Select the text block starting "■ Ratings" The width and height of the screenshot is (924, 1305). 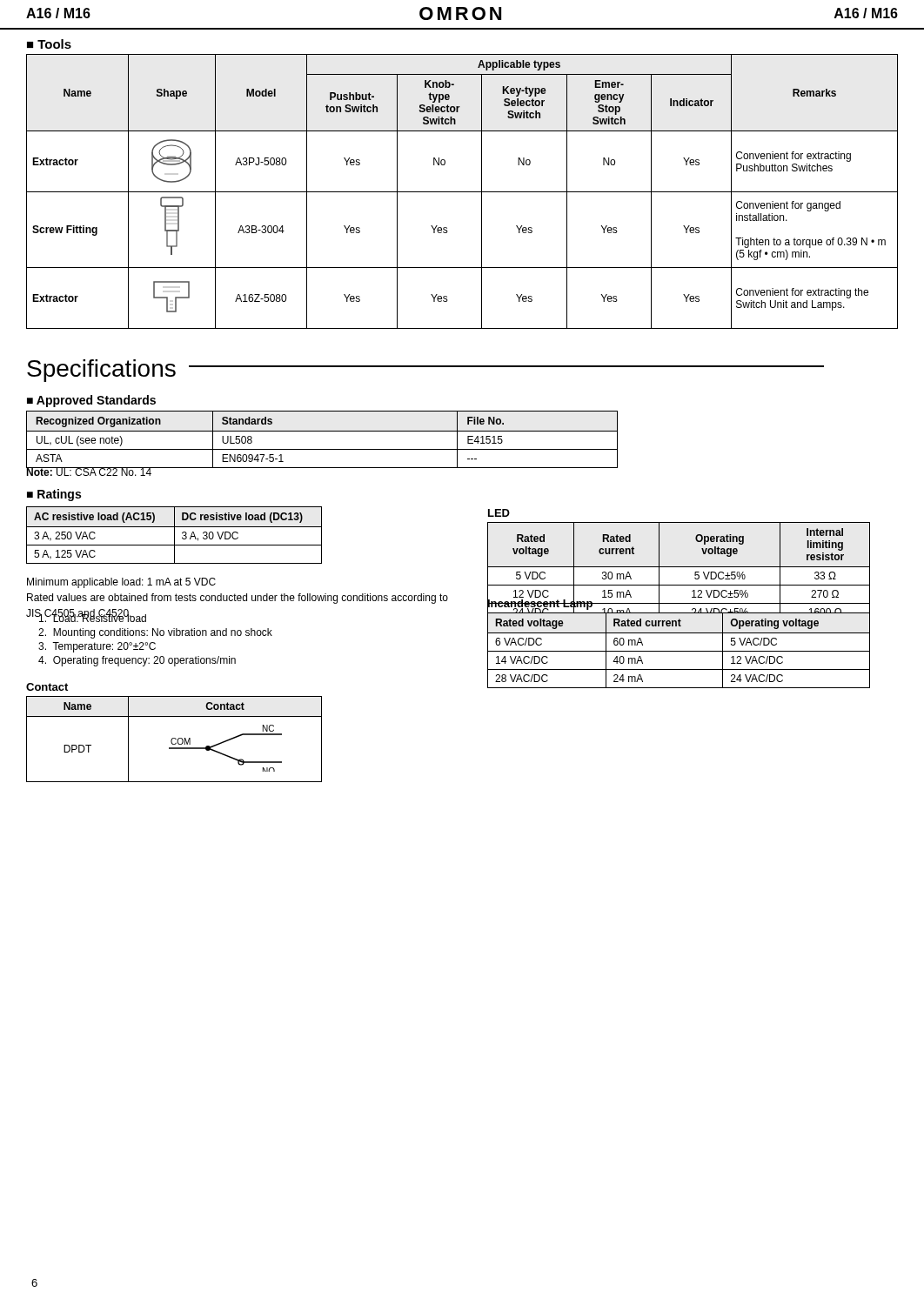pyautogui.click(x=54, y=494)
